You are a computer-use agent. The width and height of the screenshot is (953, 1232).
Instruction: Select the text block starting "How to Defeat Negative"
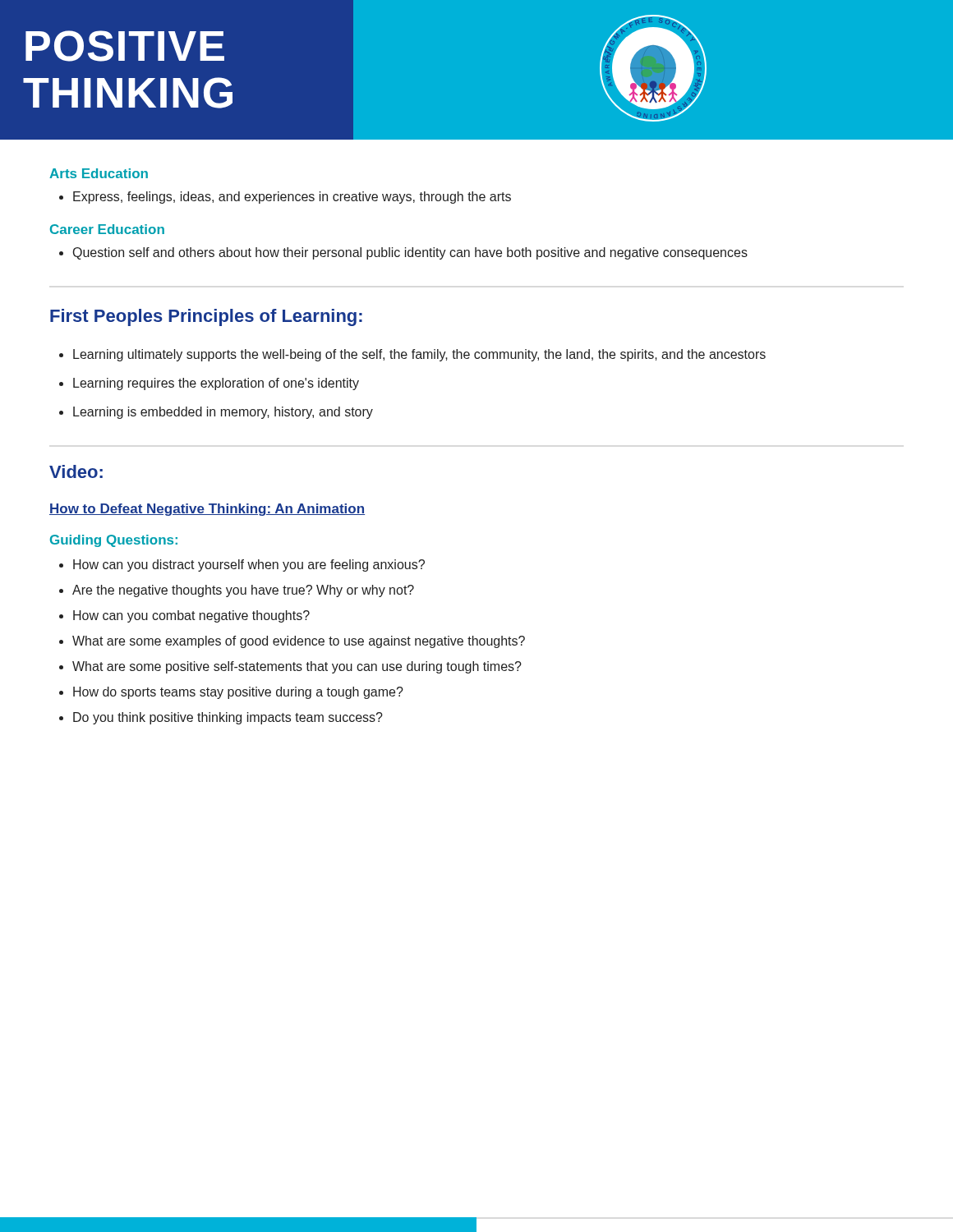207,509
